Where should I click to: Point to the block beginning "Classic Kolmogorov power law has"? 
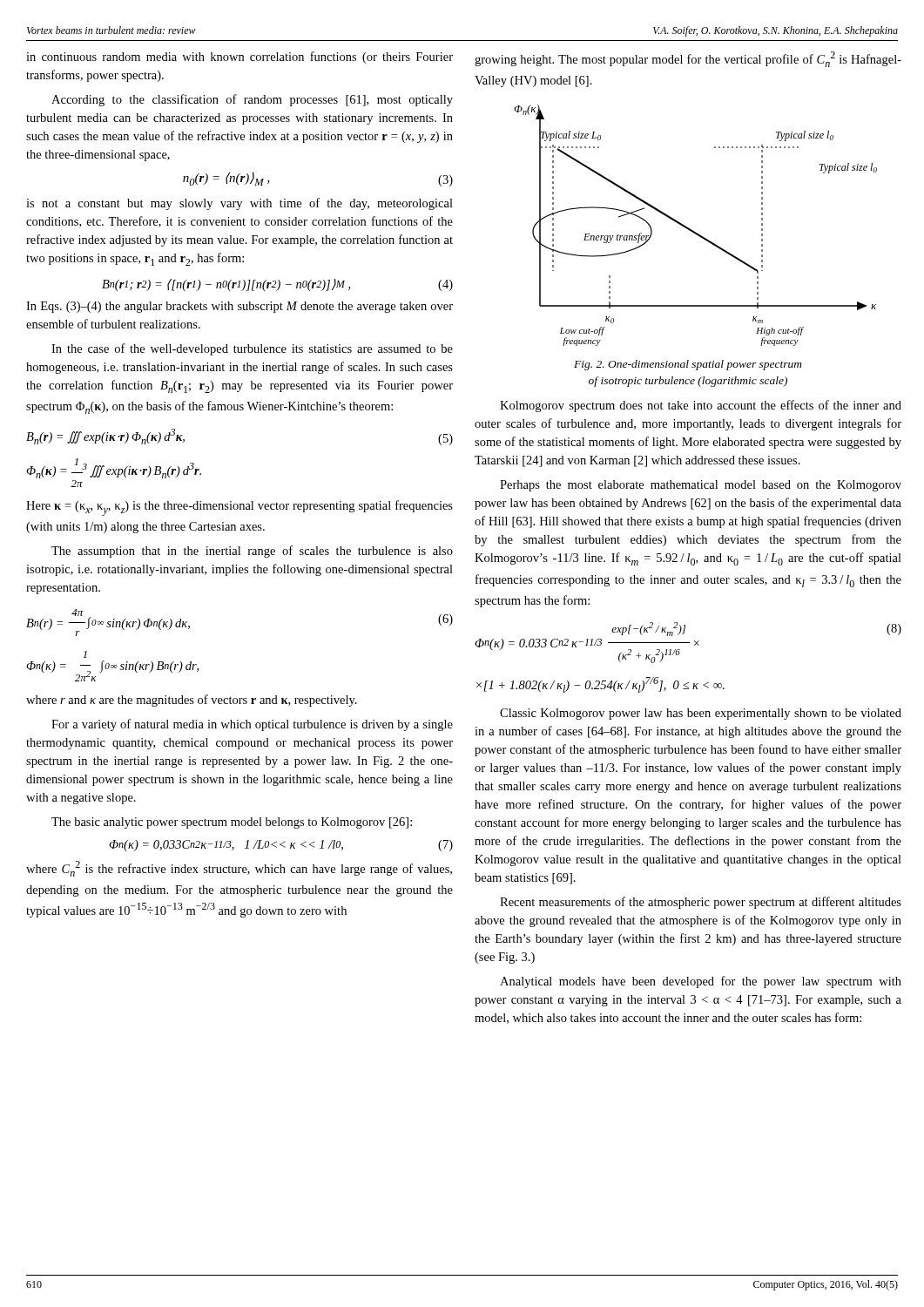[688, 866]
